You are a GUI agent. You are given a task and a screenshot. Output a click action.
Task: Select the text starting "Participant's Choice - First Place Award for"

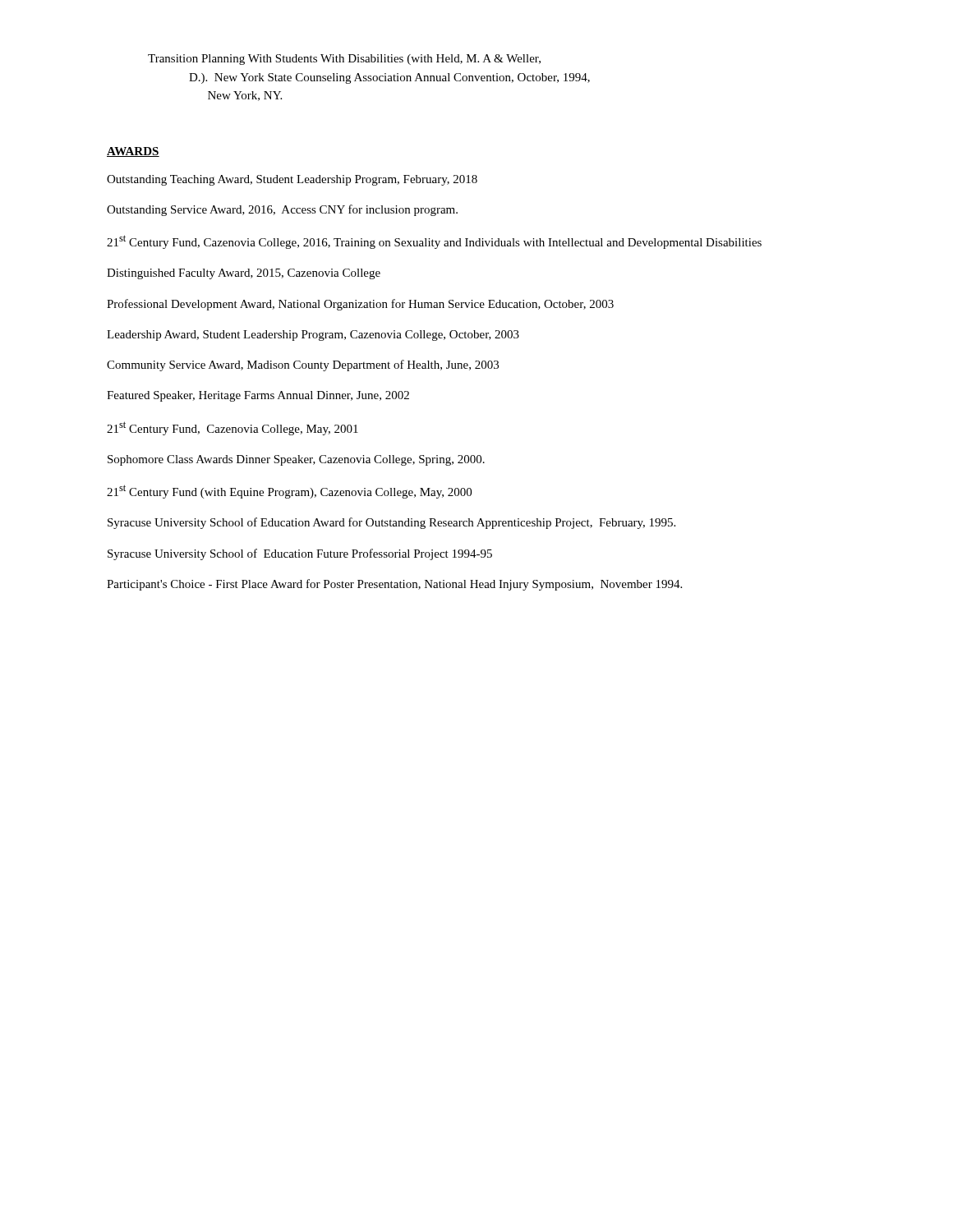tap(395, 584)
